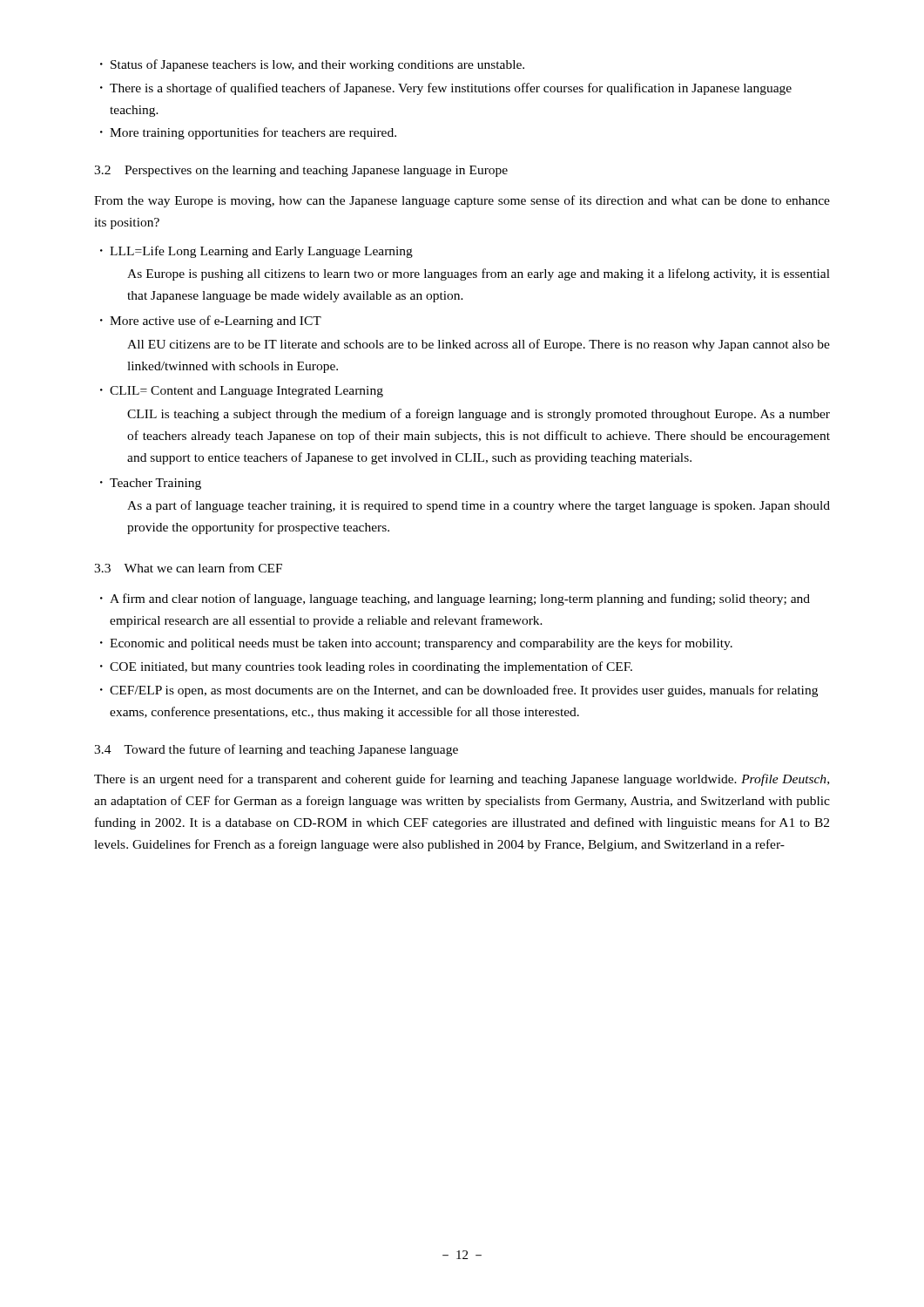Navigate to the element starting "From the way"
The width and height of the screenshot is (924, 1307).
(462, 211)
